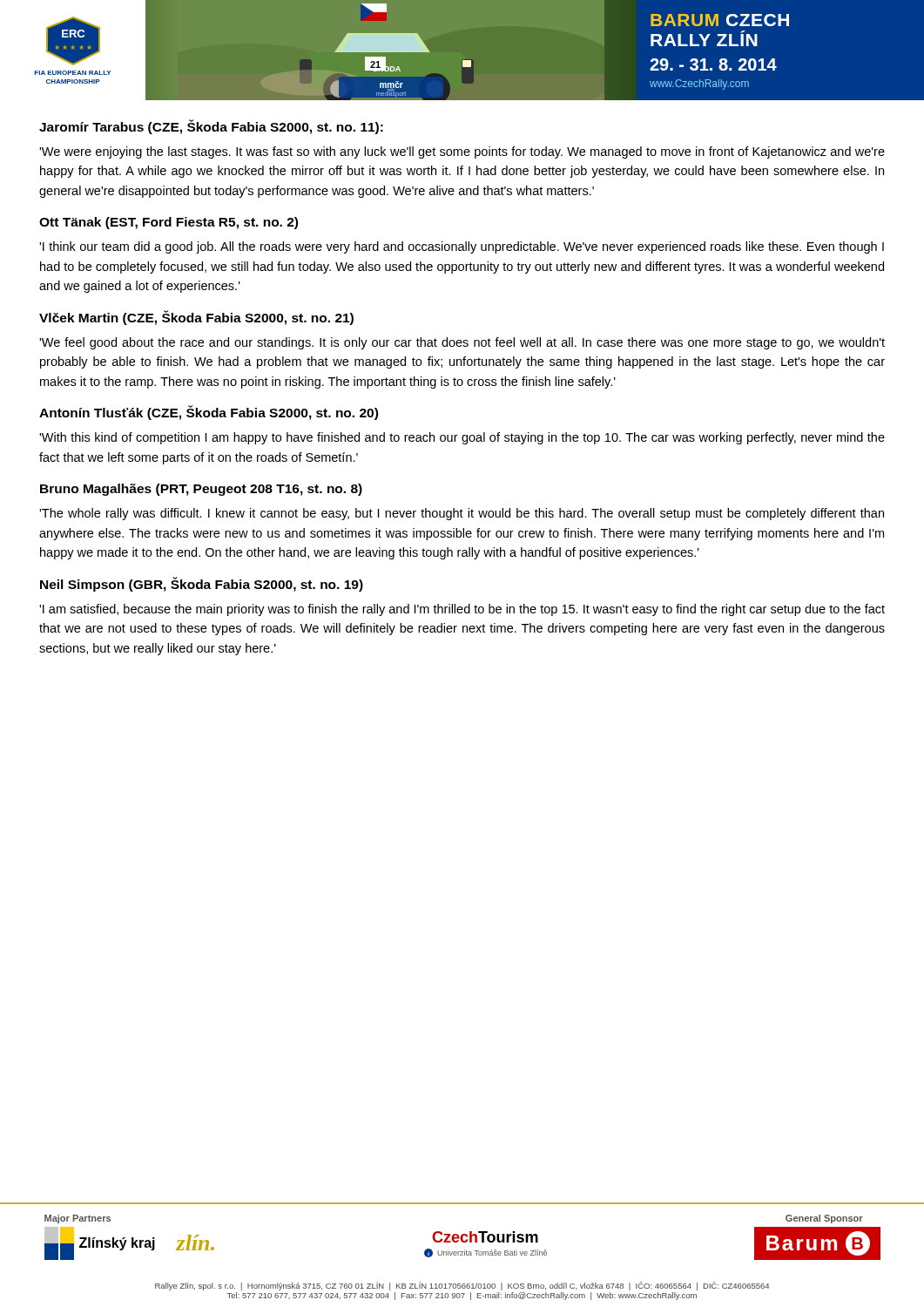The width and height of the screenshot is (924, 1307).
Task: Select the block starting "Ott Tänak (EST, Ford Fiesta"
Action: tap(169, 222)
